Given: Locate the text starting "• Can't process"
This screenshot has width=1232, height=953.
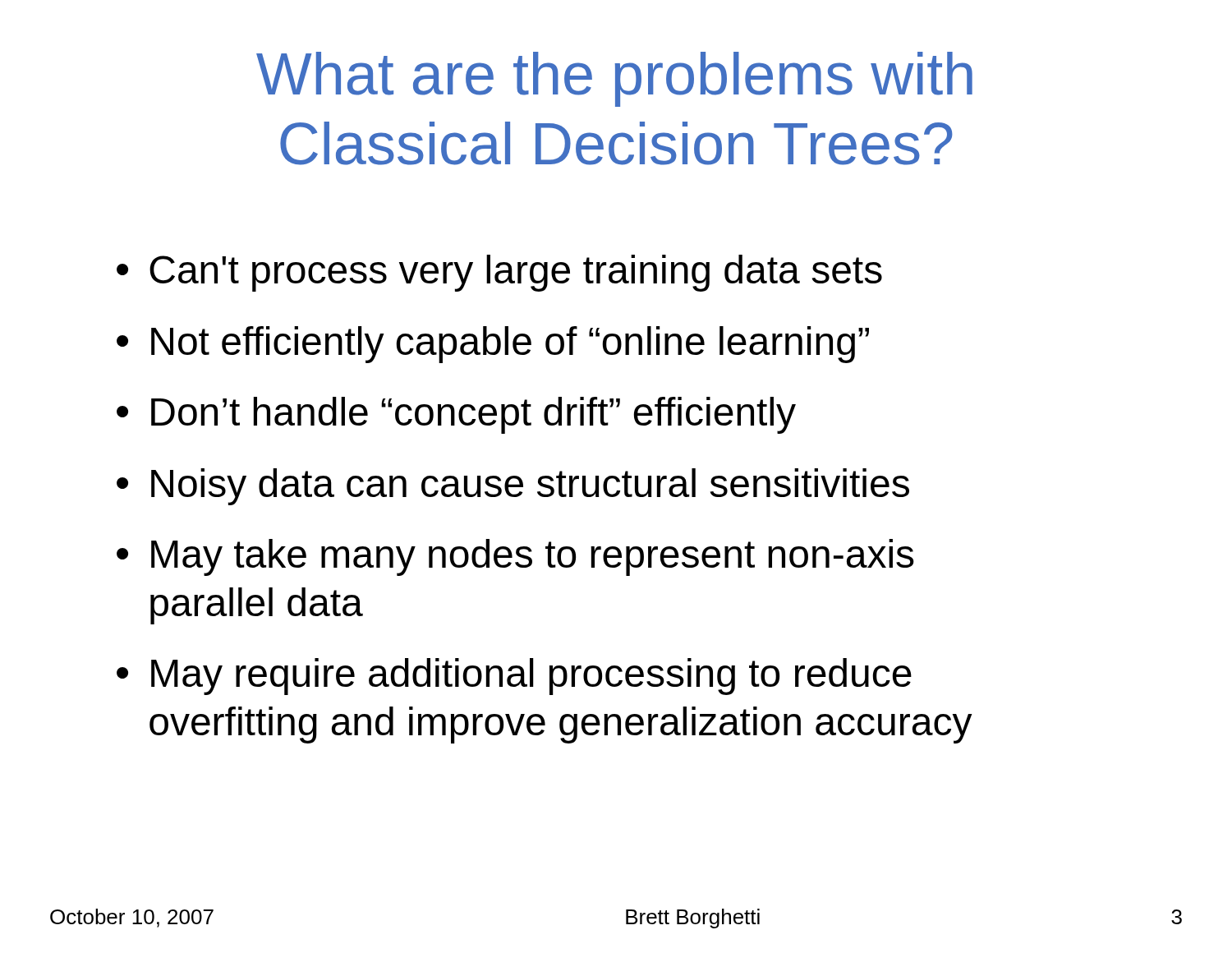Looking at the screenshot, I should pos(499,271).
